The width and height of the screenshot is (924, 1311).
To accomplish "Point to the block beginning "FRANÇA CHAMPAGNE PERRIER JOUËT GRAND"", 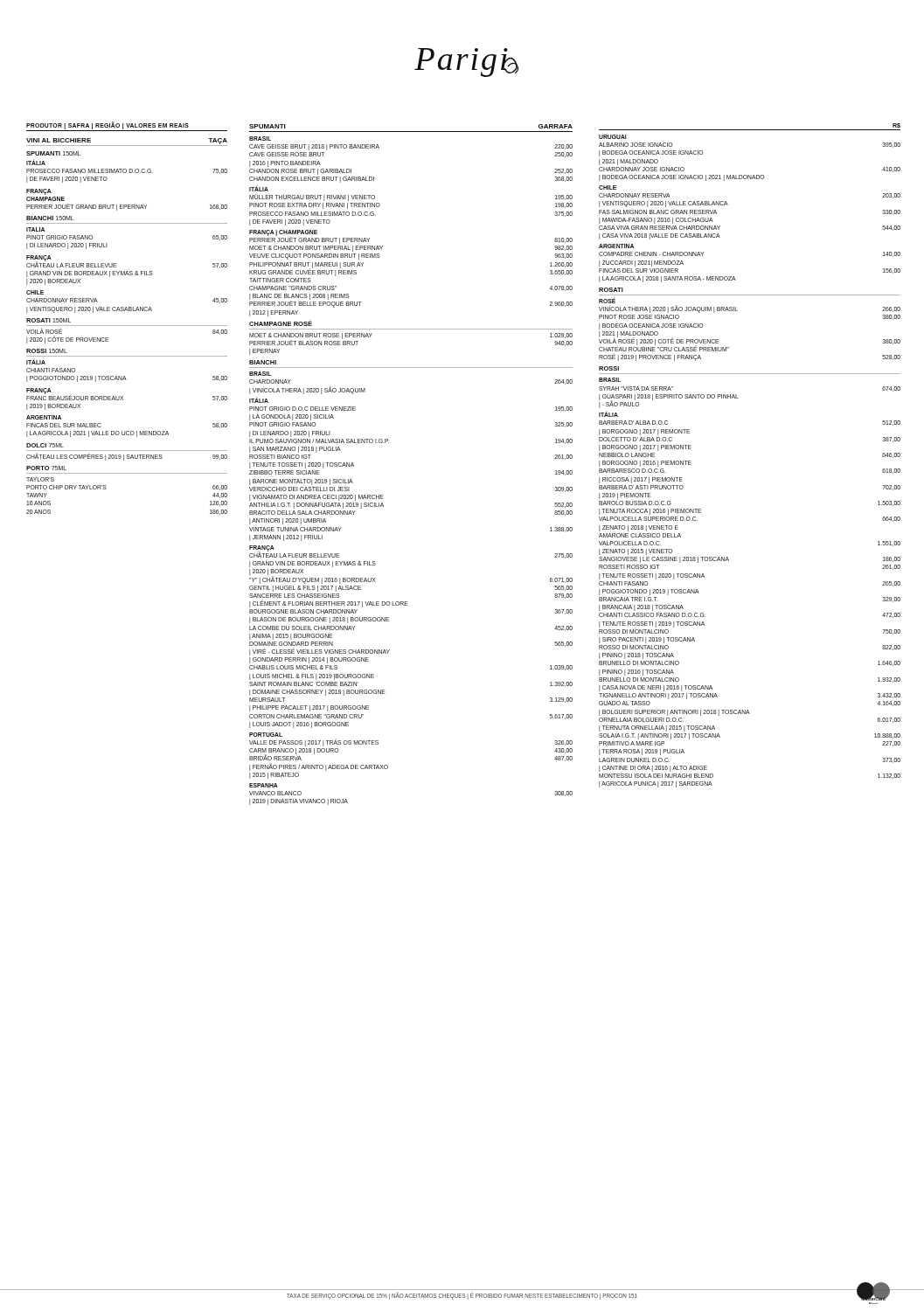I will click(x=127, y=199).
